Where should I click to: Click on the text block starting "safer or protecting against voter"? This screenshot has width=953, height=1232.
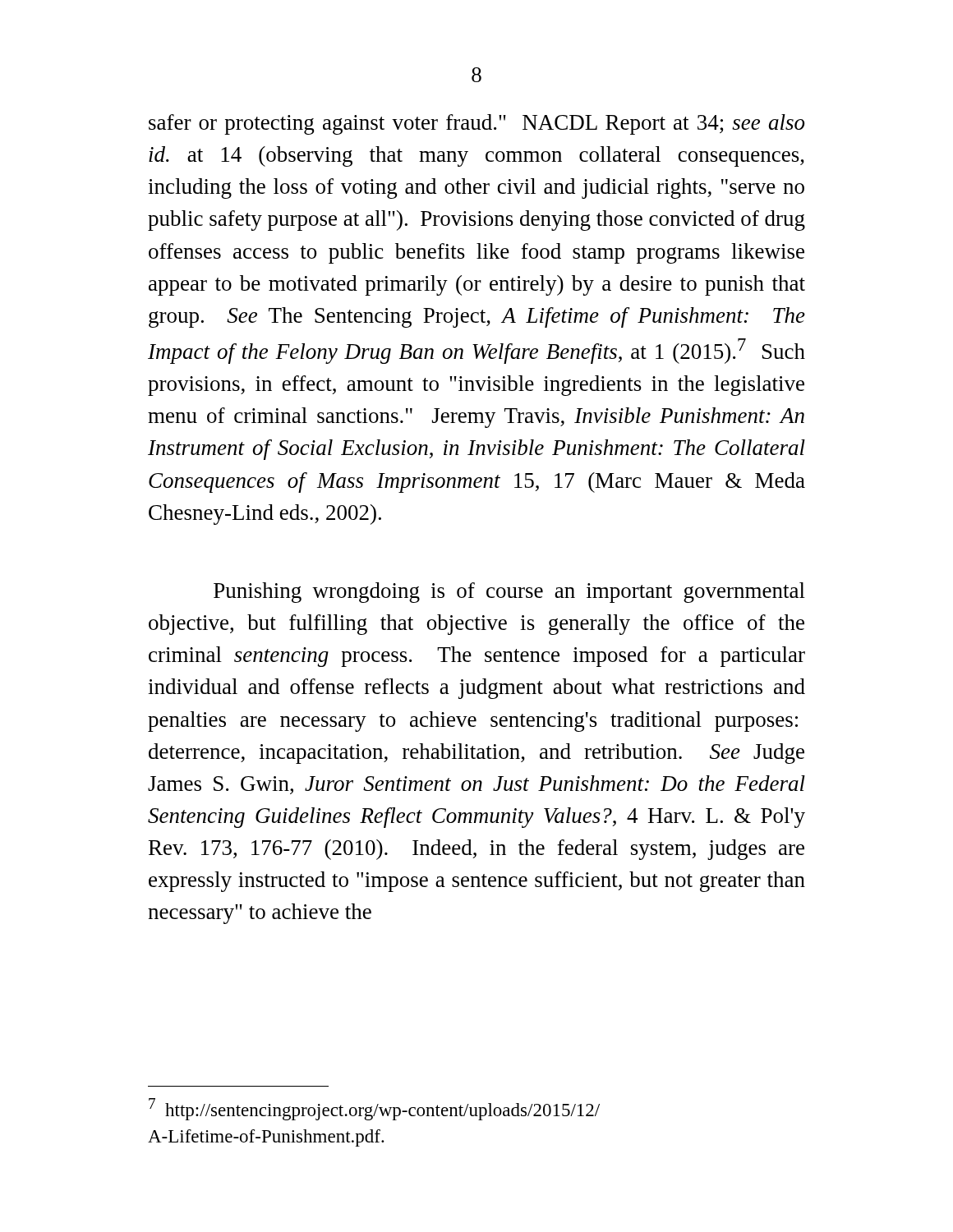(476, 317)
